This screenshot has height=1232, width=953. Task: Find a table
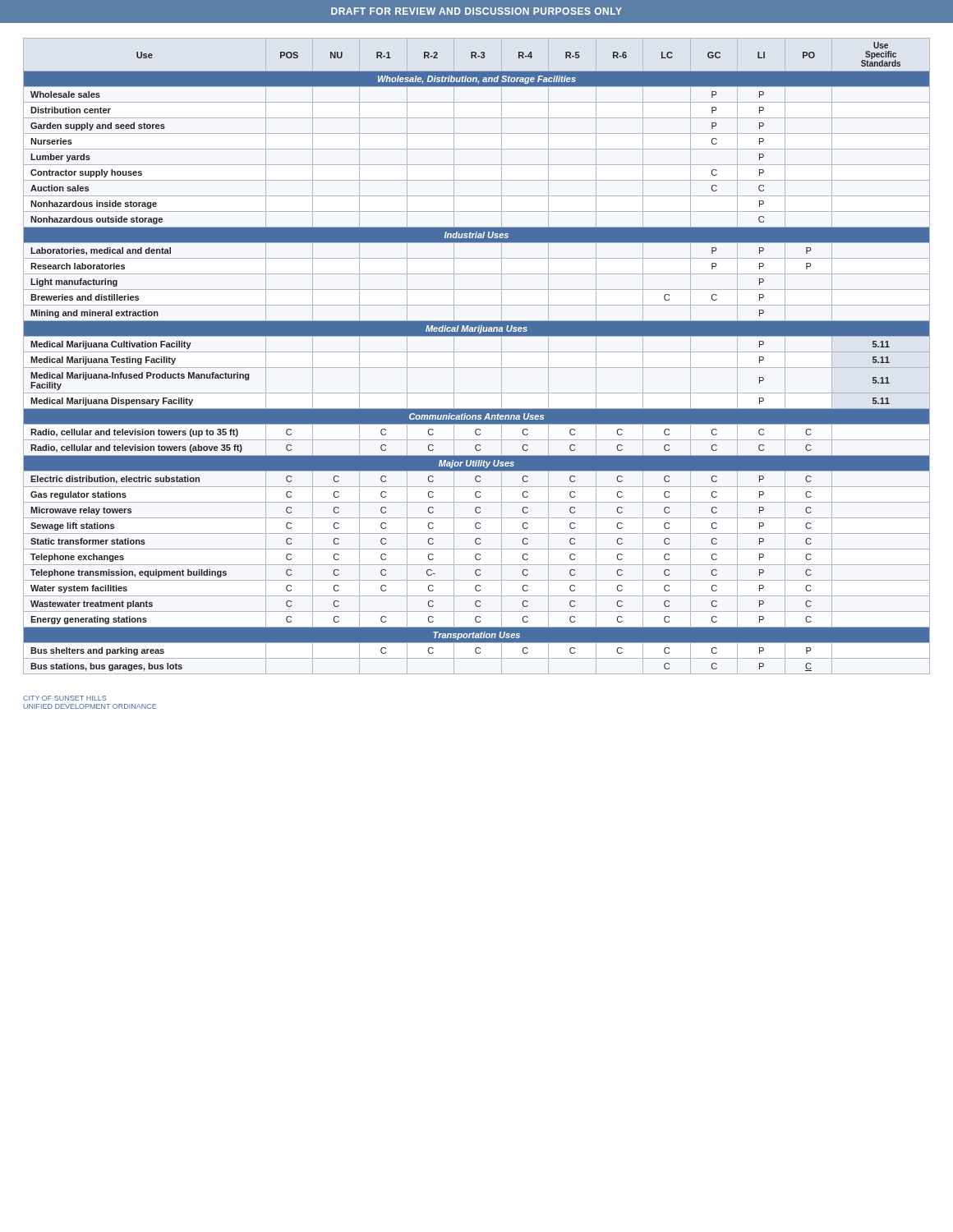476,356
